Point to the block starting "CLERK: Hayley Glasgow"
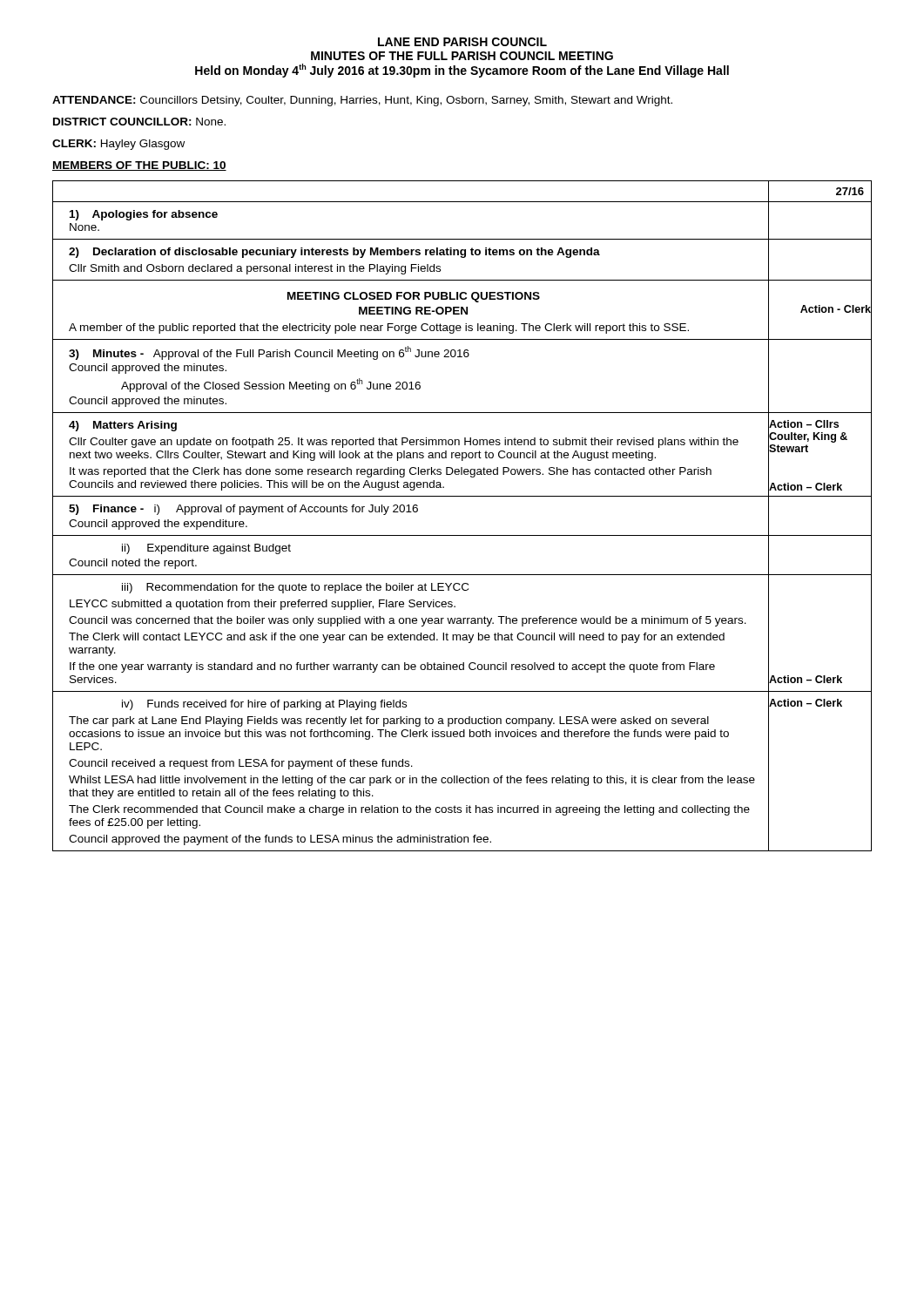 coord(119,143)
